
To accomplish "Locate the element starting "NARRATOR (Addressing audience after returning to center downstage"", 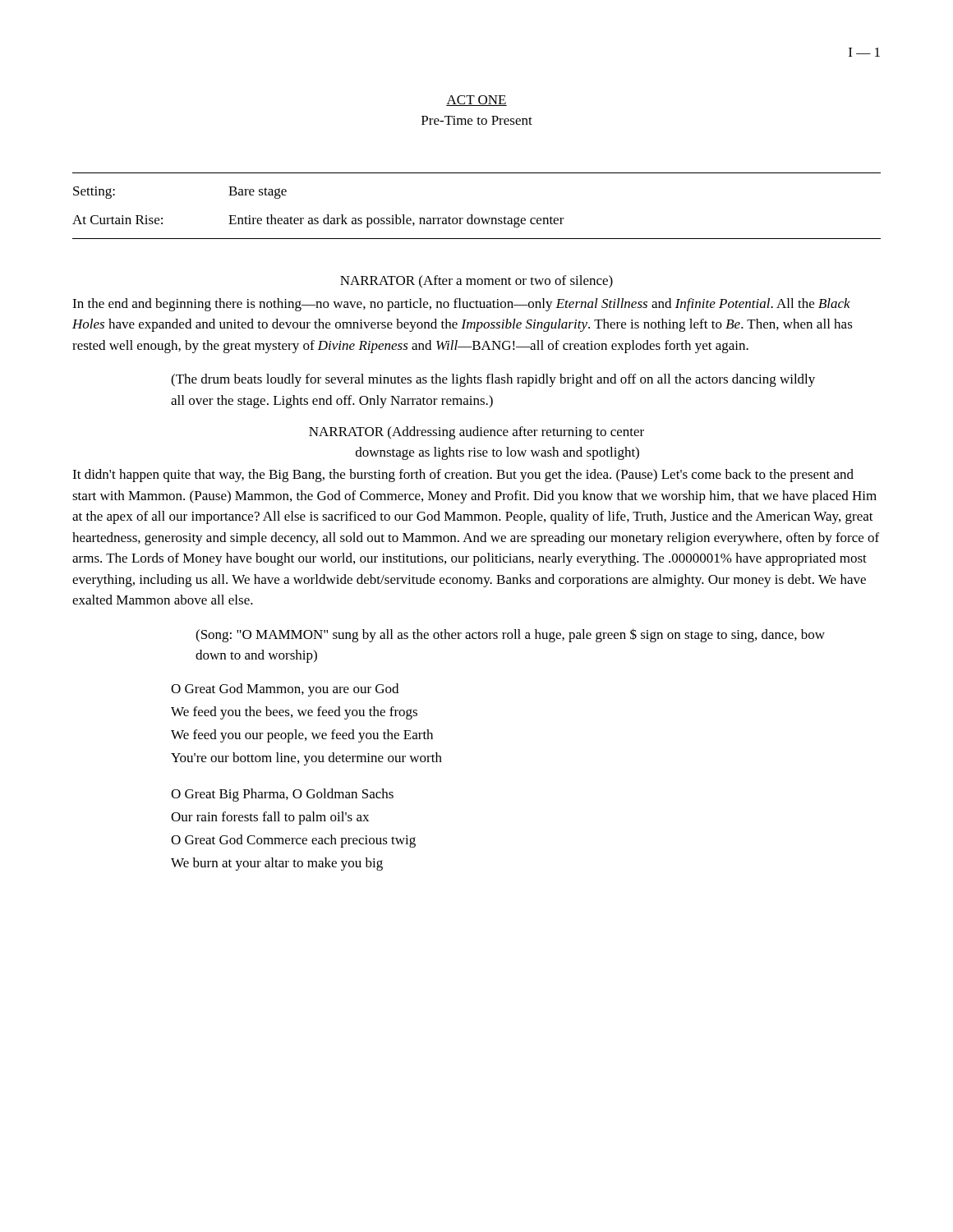I will click(476, 442).
